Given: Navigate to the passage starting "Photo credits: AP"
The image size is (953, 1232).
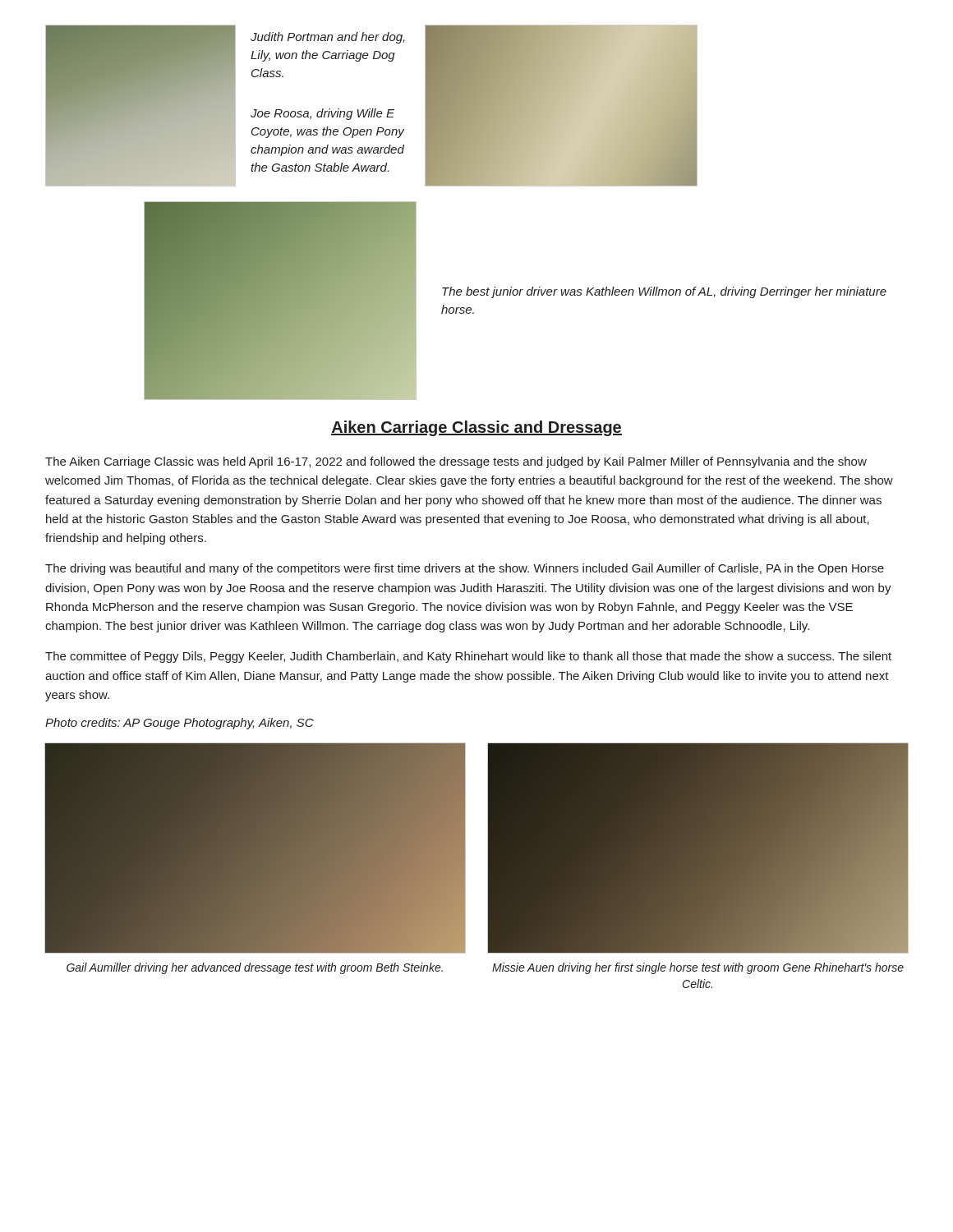Looking at the screenshot, I should tap(179, 722).
